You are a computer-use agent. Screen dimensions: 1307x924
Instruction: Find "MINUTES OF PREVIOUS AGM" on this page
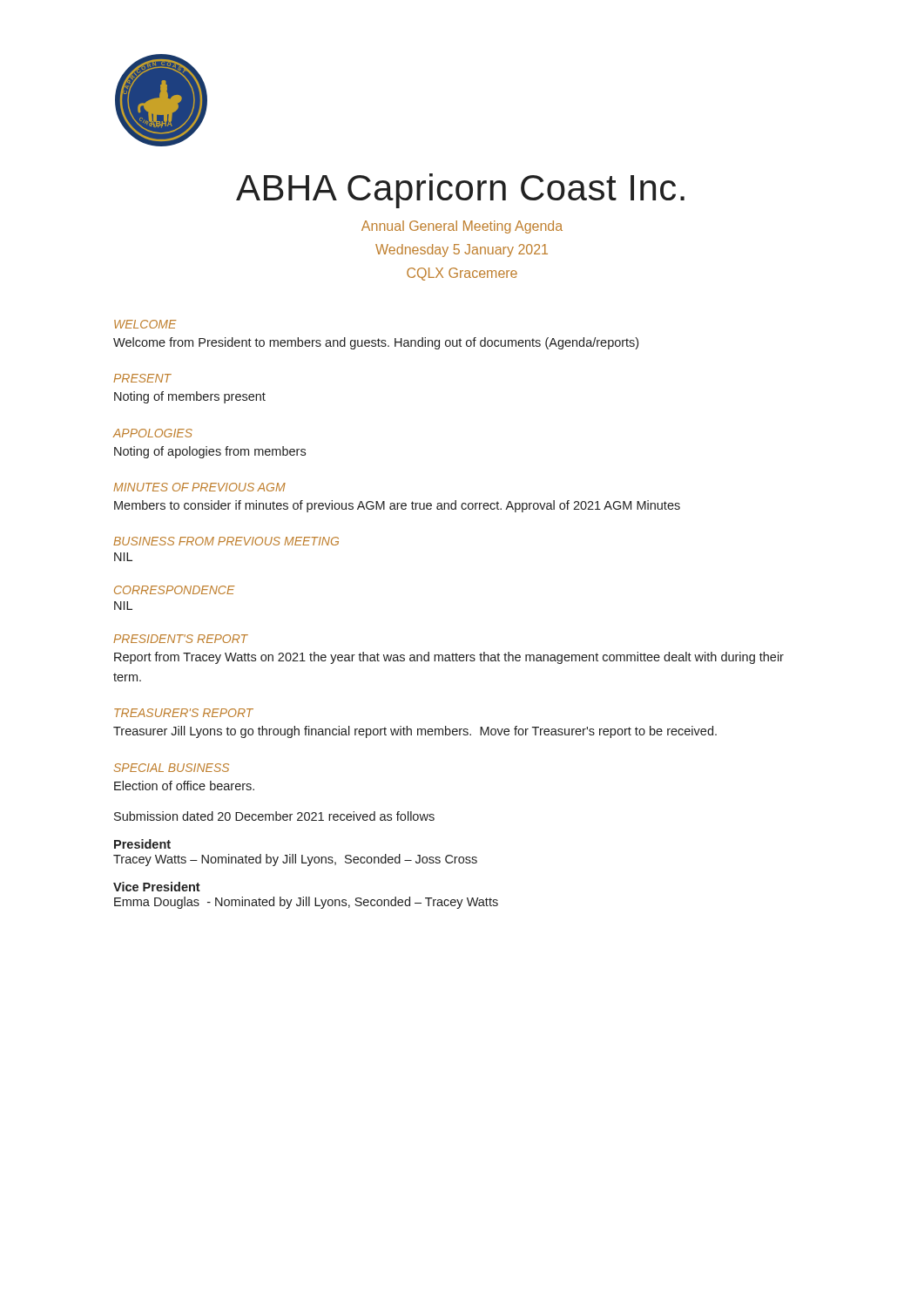tap(199, 487)
